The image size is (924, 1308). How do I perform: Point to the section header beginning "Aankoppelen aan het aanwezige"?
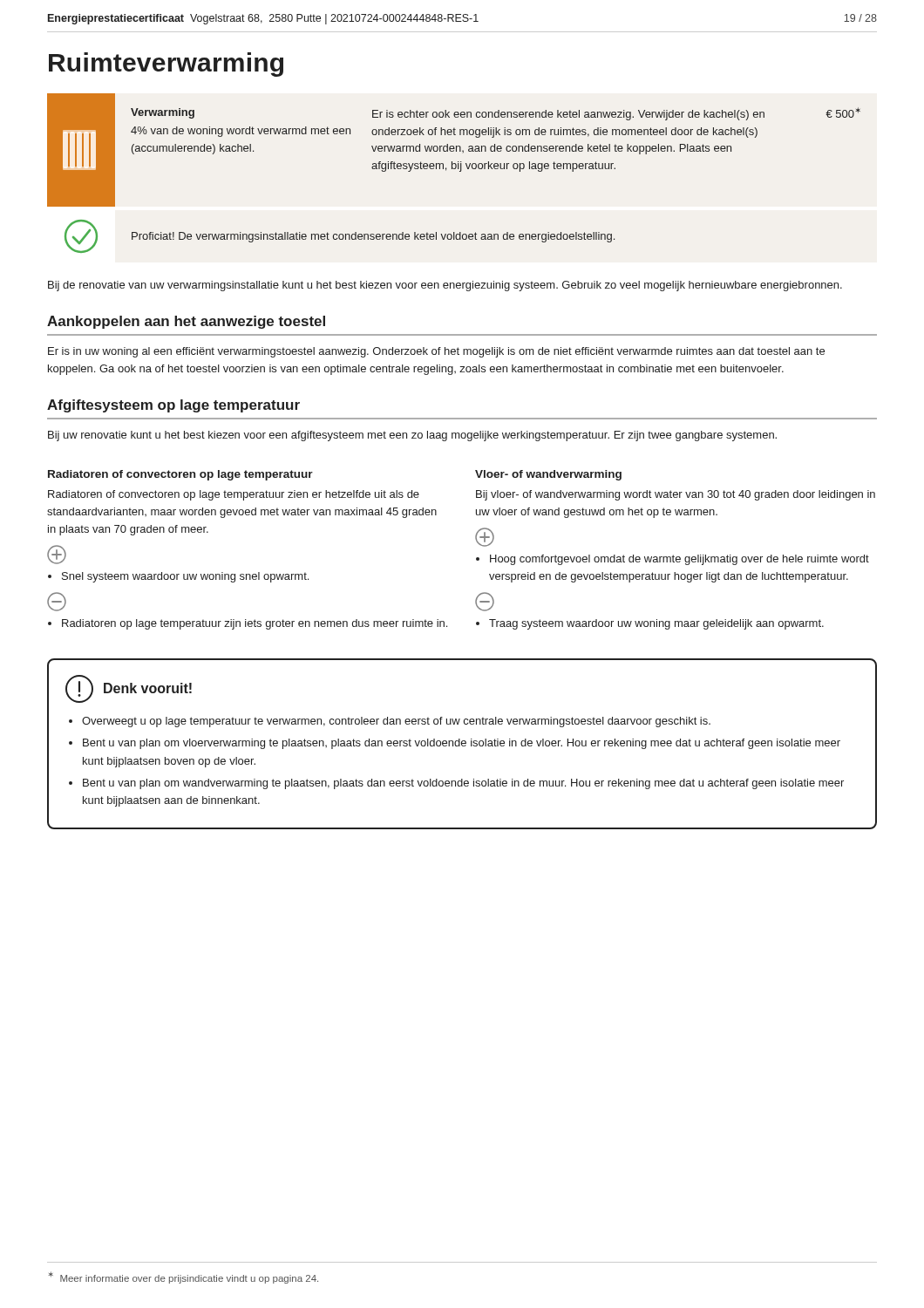[462, 325]
